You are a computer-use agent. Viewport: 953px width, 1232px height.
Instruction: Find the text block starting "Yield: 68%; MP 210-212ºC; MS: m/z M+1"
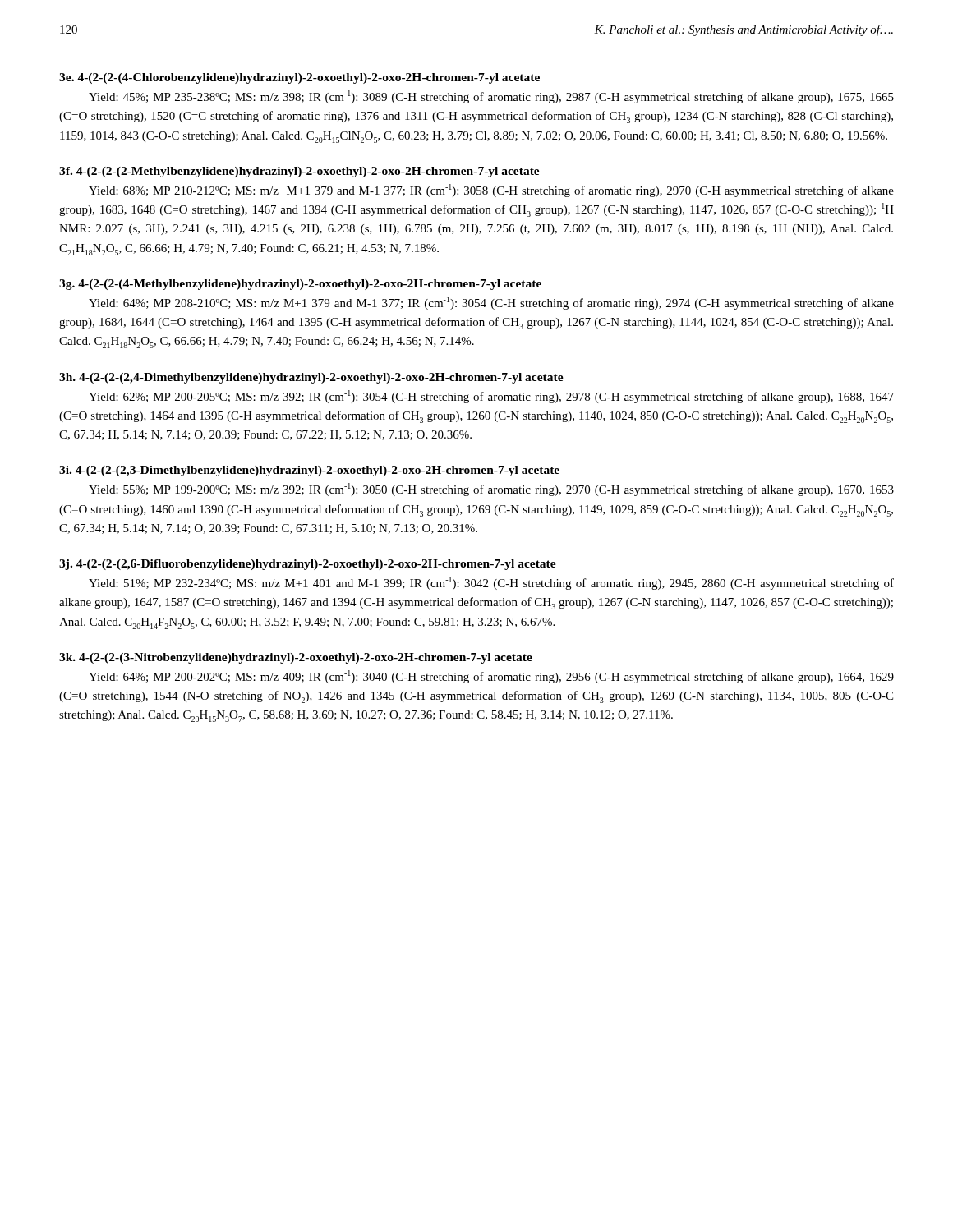pyautogui.click(x=476, y=219)
